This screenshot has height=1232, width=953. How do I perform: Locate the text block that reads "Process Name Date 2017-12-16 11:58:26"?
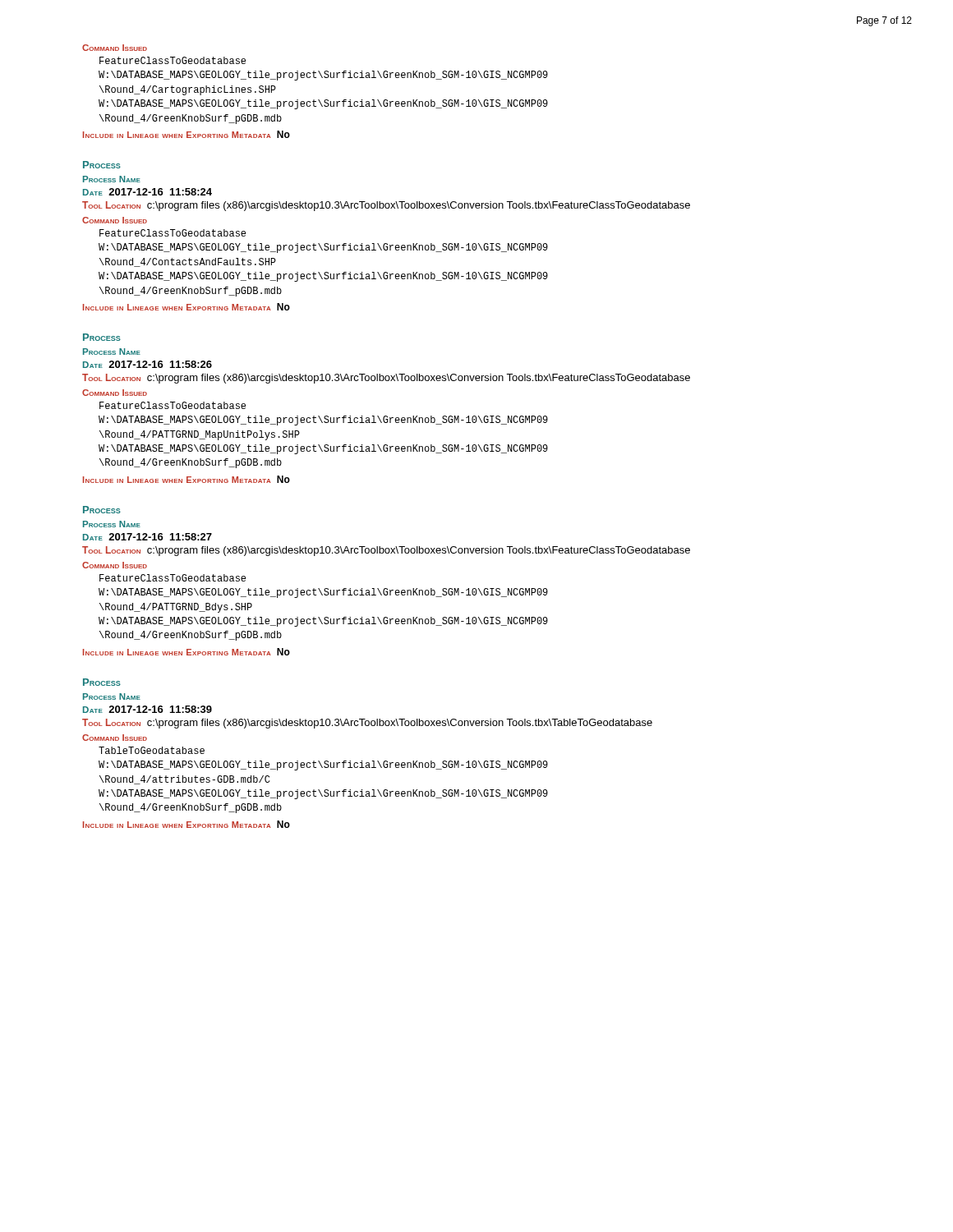pyautogui.click(x=485, y=415)
